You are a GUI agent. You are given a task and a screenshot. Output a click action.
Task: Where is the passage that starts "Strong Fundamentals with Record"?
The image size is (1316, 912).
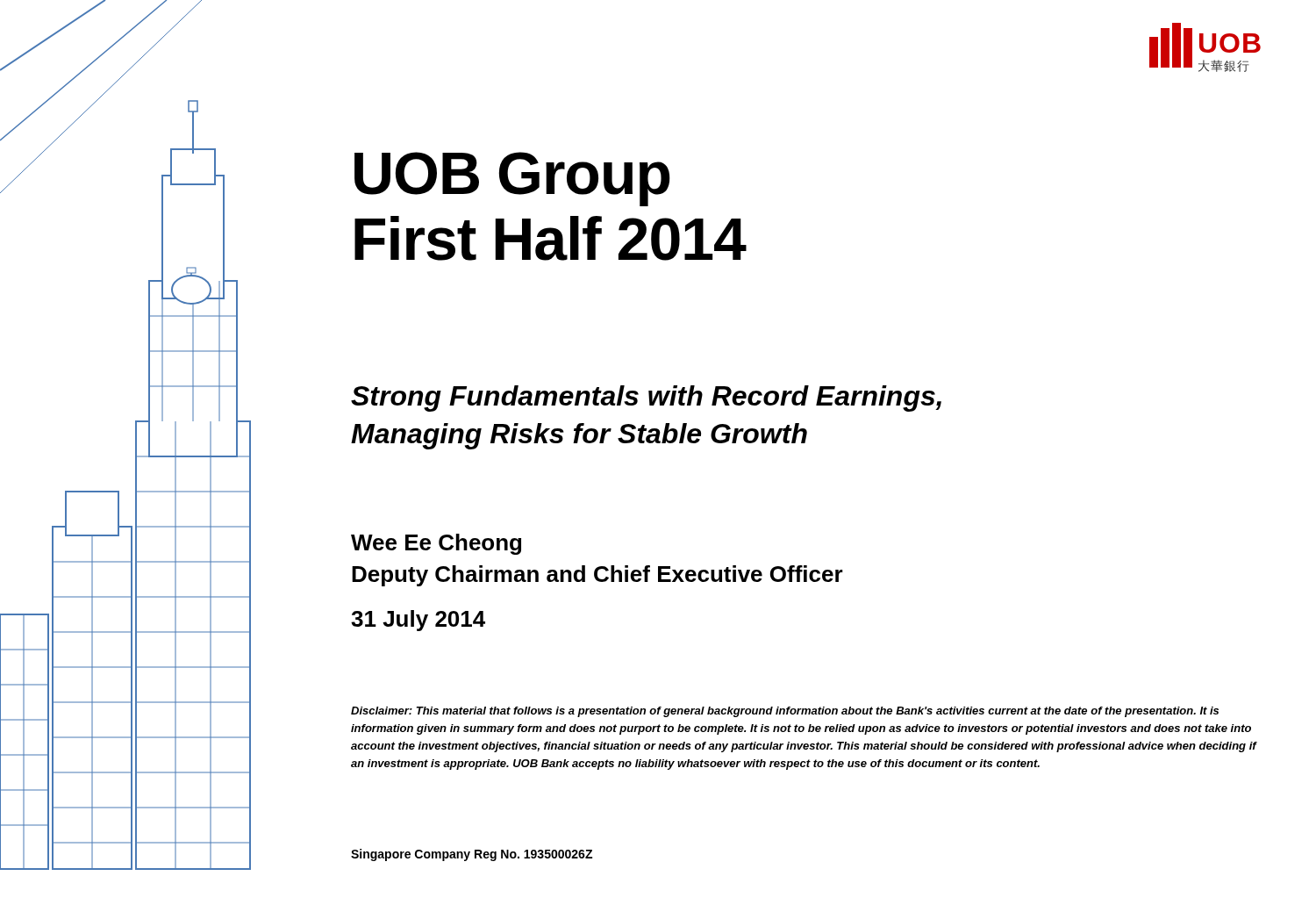coord(647,415)
